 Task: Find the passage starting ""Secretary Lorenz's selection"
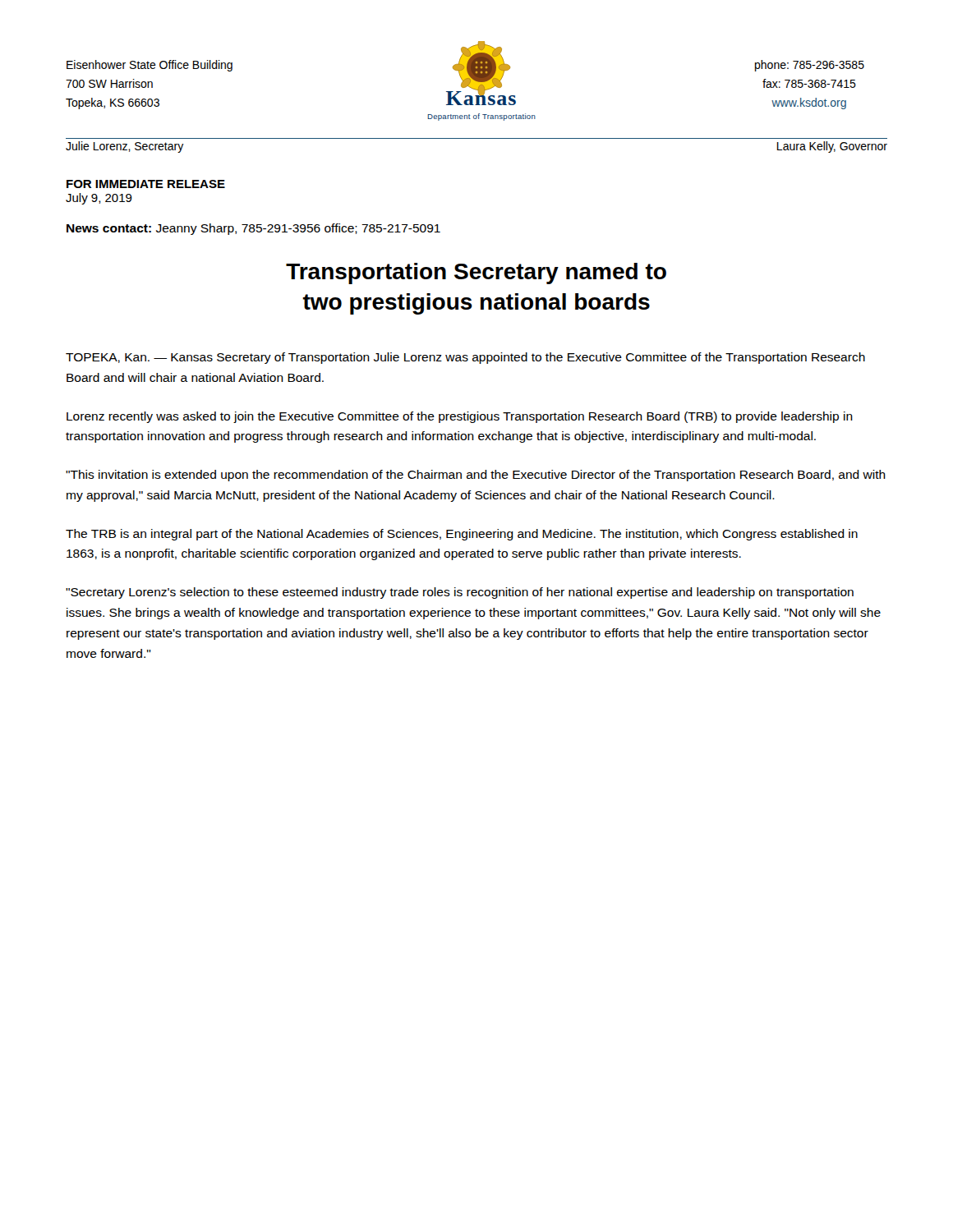coord(473,623)
